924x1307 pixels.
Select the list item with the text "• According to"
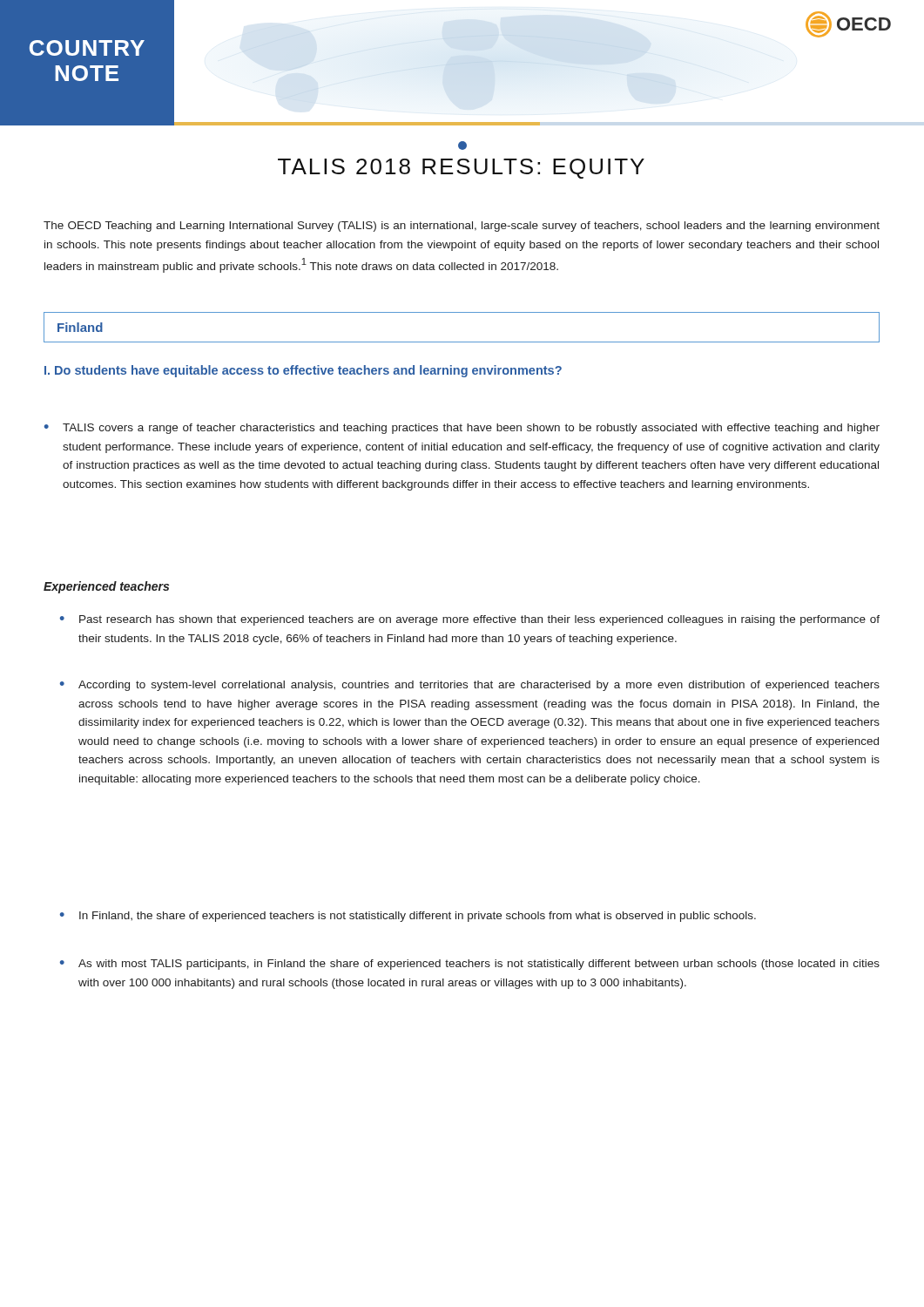click(x=469, y=732)
